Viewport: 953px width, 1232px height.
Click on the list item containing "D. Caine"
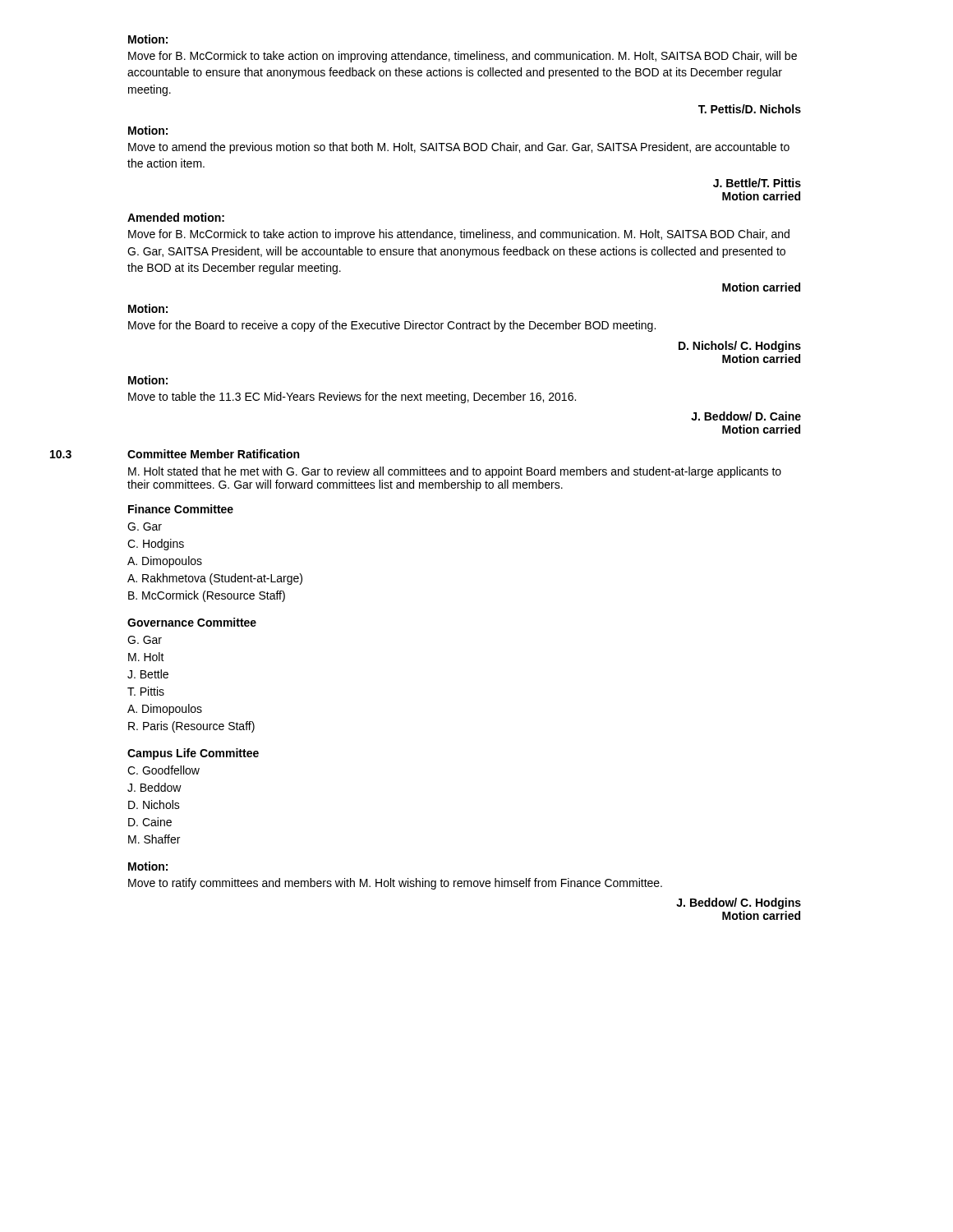tap(150, 822)
